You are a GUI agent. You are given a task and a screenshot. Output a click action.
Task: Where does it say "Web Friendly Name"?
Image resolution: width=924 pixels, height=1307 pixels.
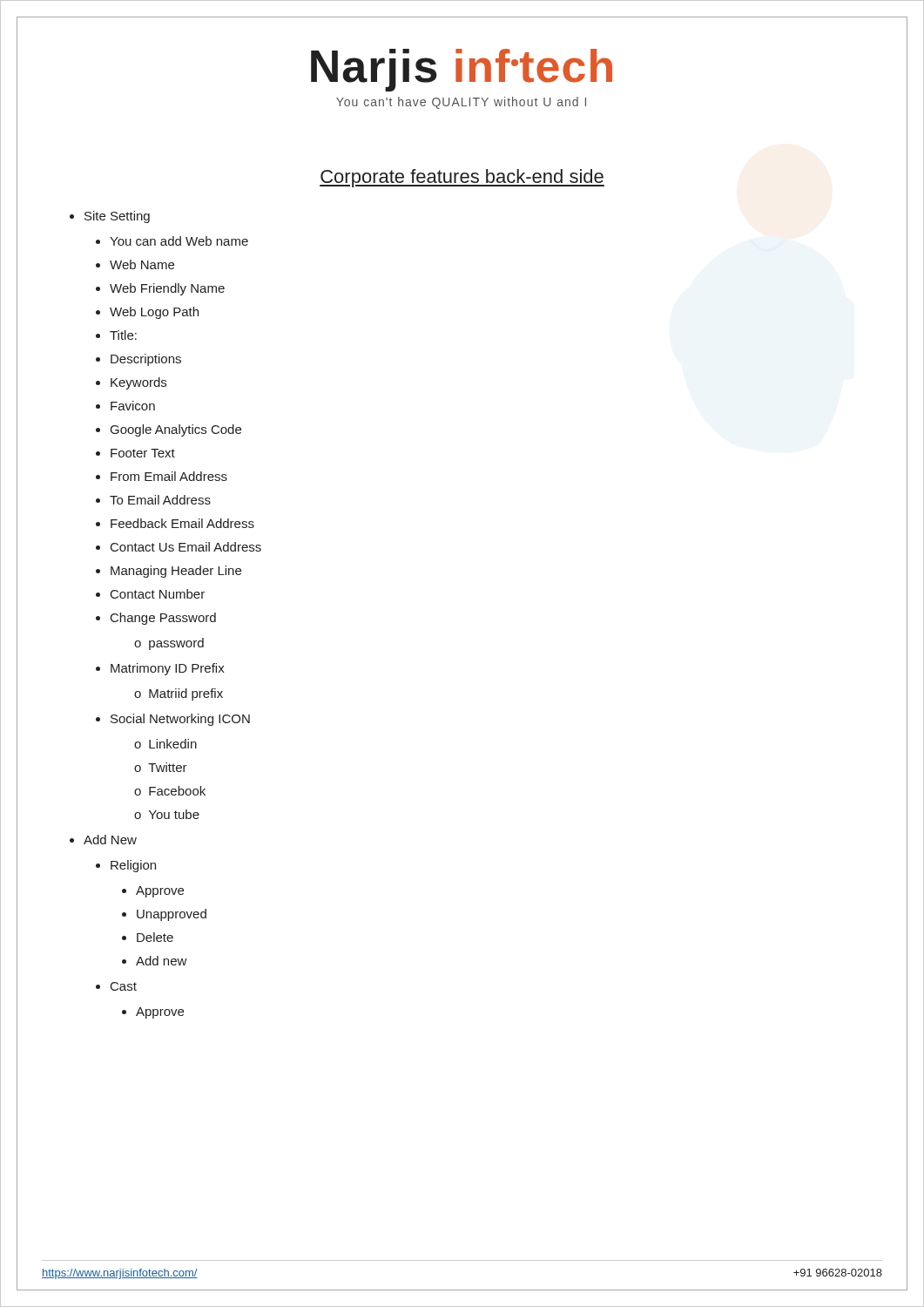coord(167,288)
